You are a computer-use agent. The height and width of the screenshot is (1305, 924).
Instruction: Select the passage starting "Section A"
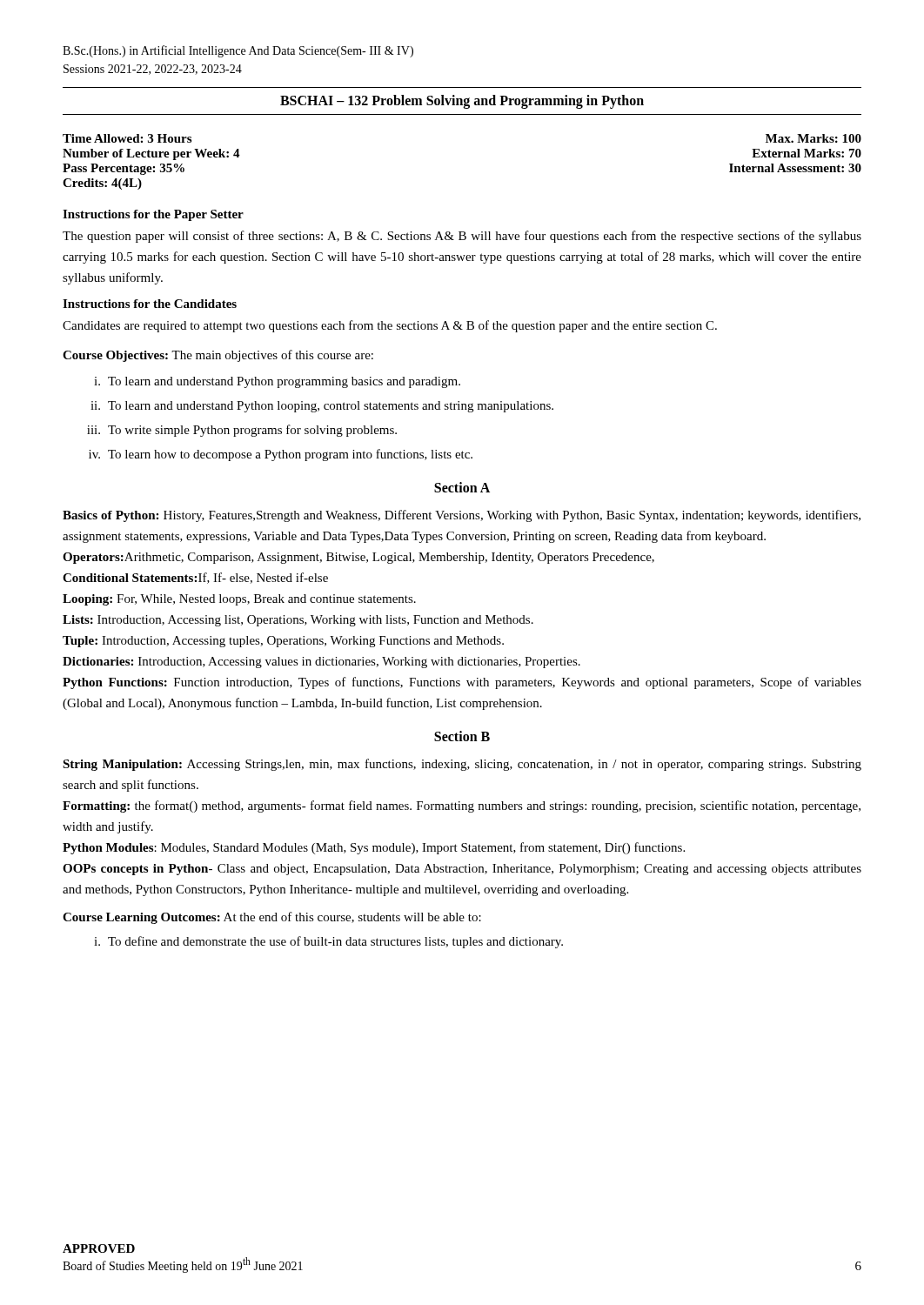tap(462, 488)
